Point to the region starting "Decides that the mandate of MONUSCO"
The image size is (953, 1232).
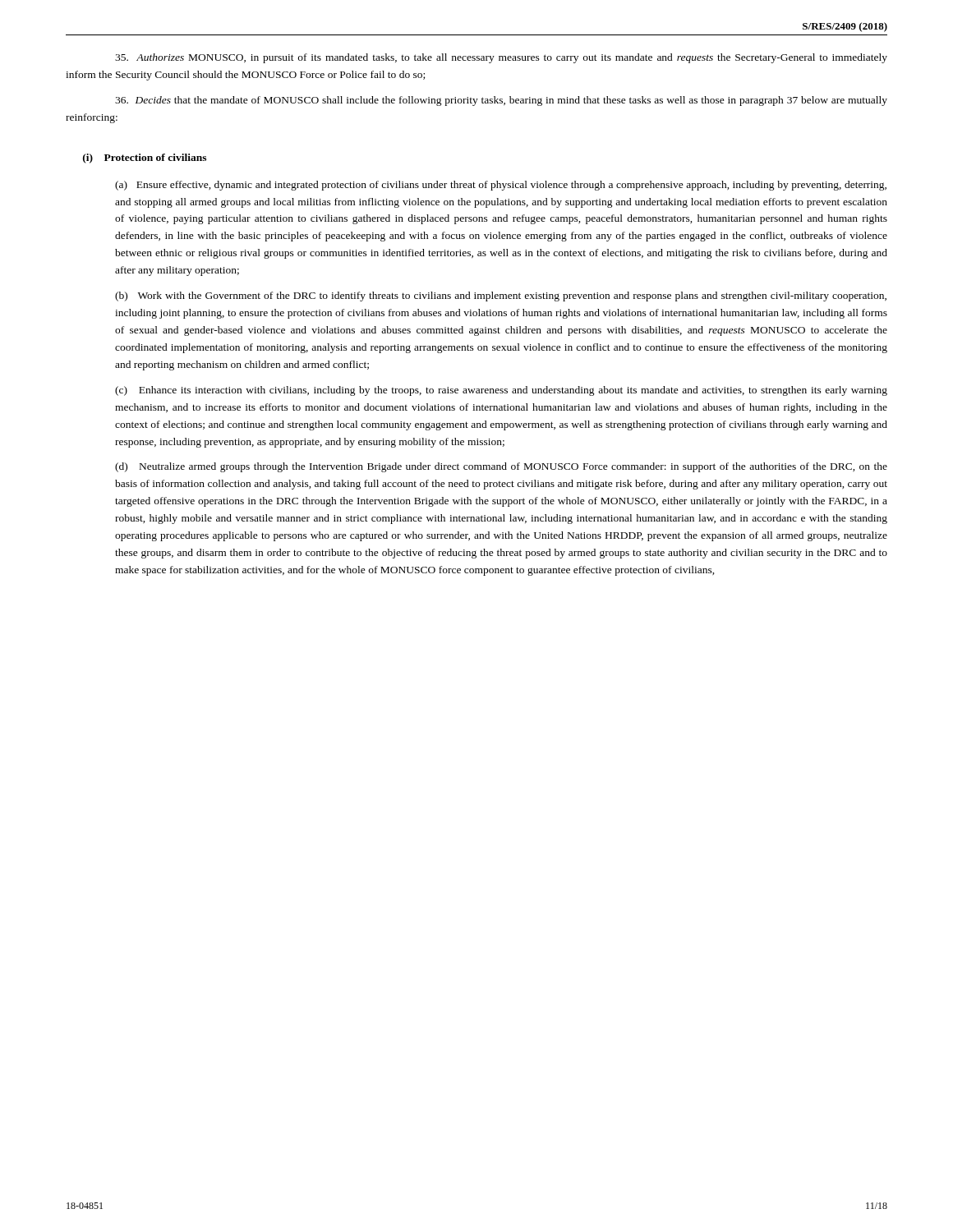click(x=476, y=108)
